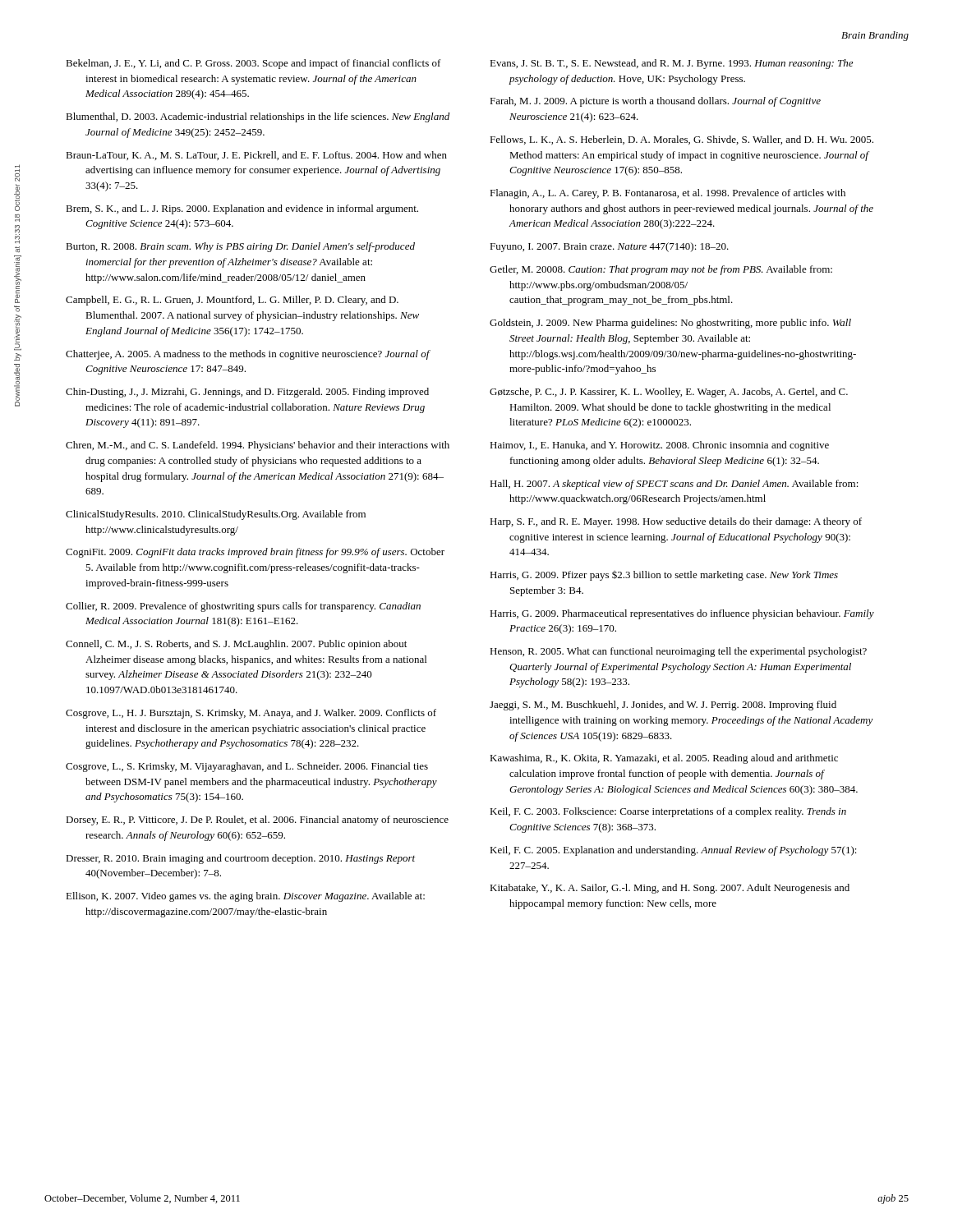
Task: Point to the passage starting "Farah, M. J. 2009. A"
Action: pos(655,109)
